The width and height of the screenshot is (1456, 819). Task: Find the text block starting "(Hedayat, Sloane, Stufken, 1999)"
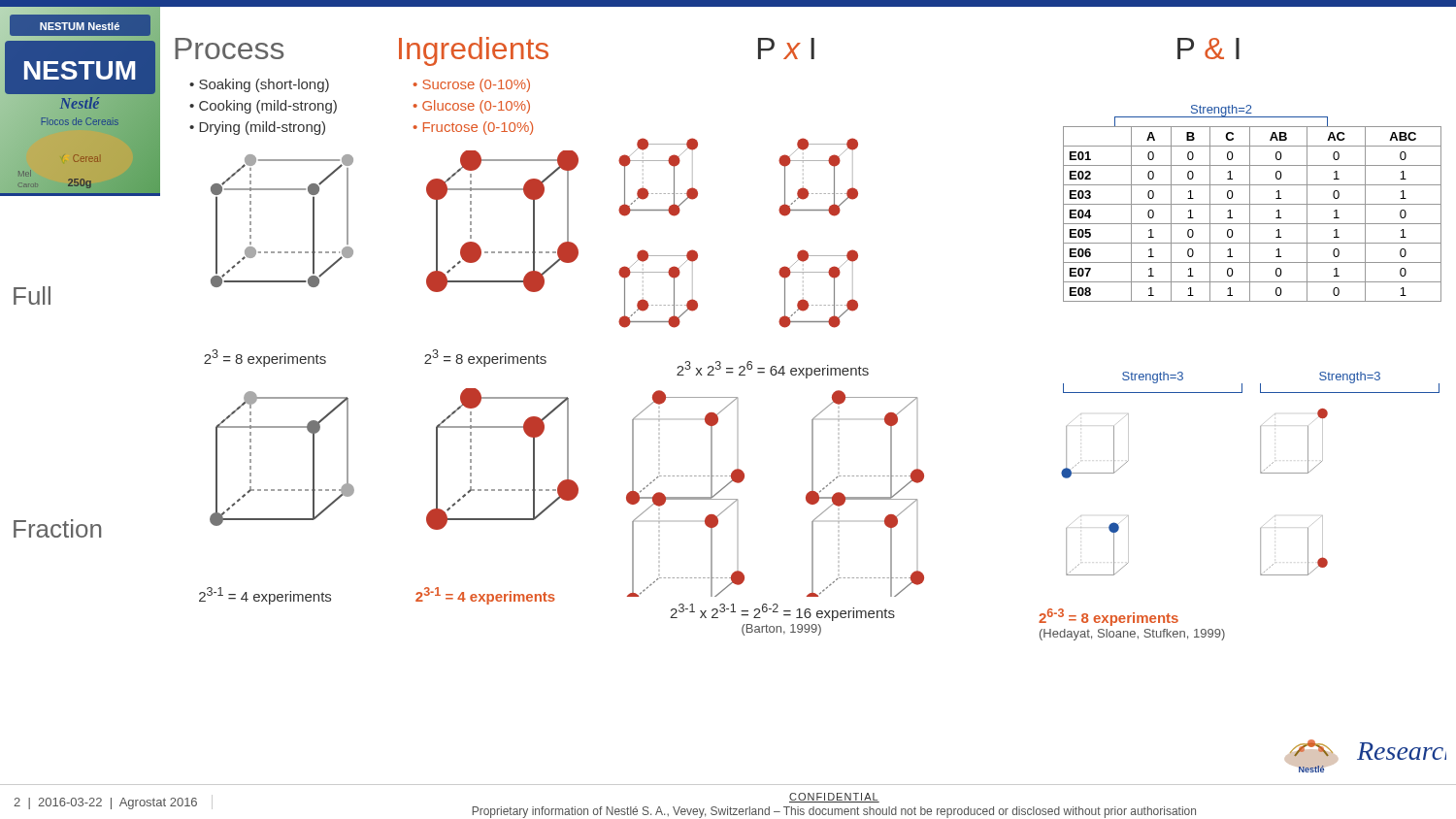[1132, 633]
